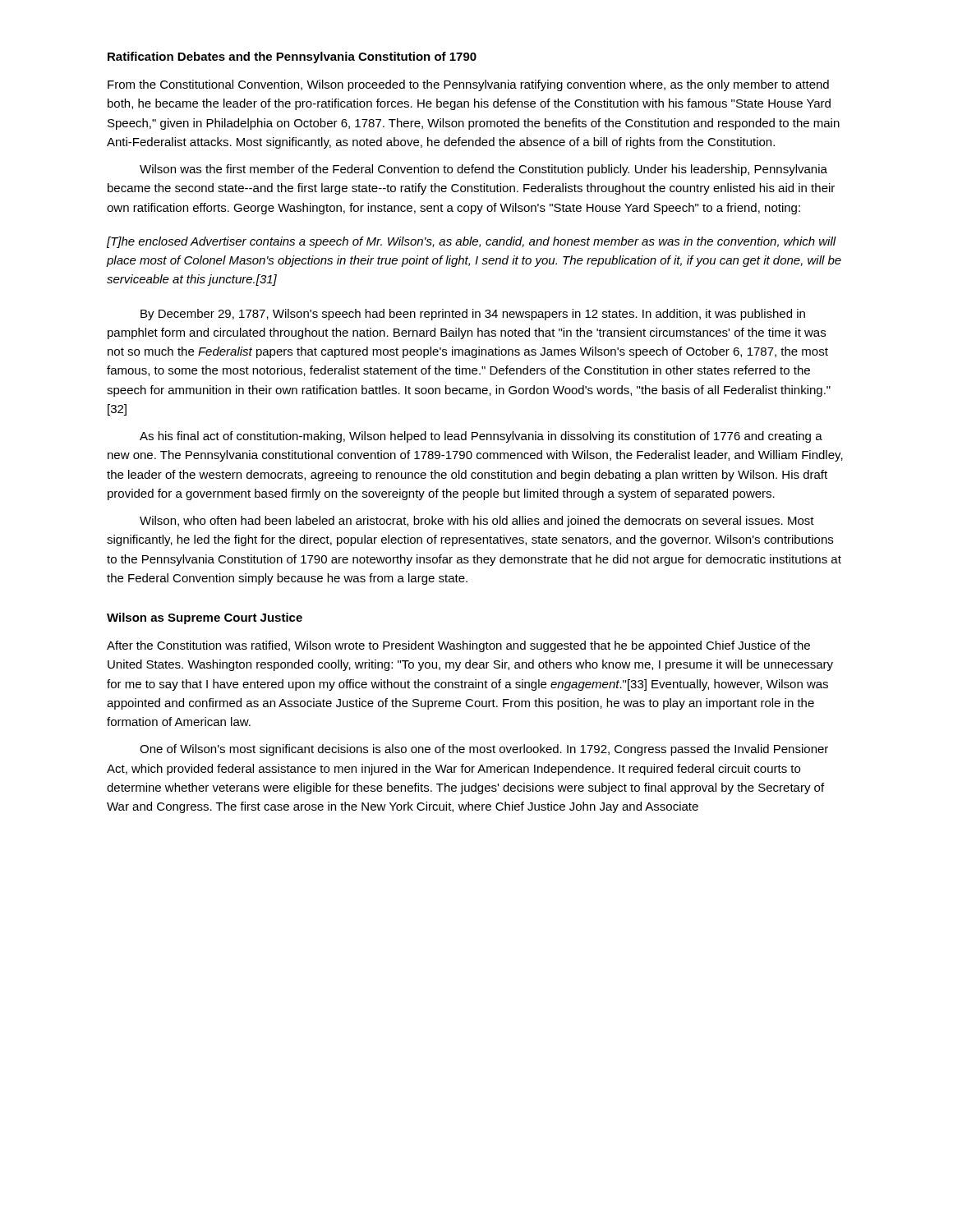Click the passage that begins "[T]he enclosed Advertiser contains a speech"

[x=474, y=260]
